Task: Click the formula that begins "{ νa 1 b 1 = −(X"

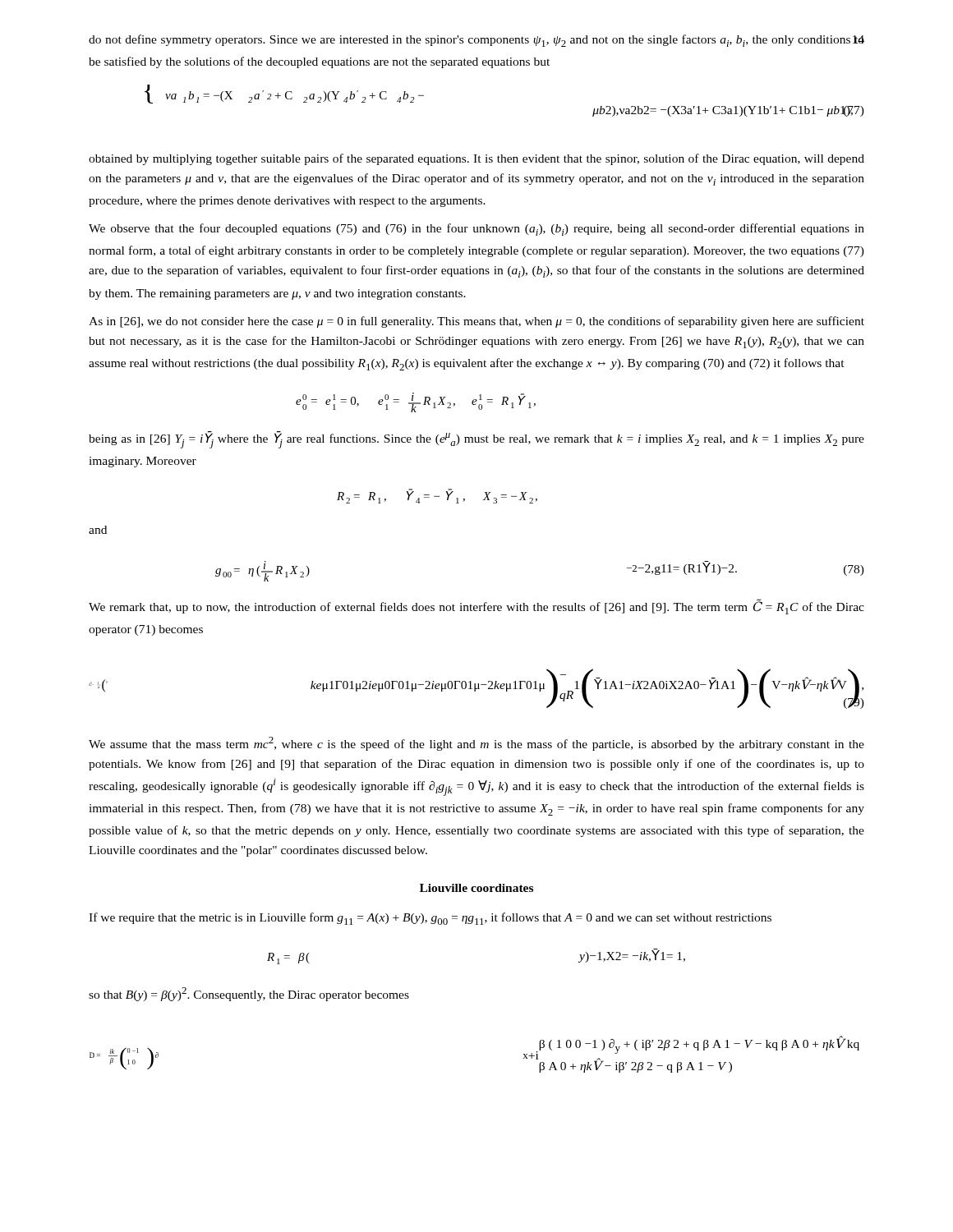Action: tap(284, 94)
